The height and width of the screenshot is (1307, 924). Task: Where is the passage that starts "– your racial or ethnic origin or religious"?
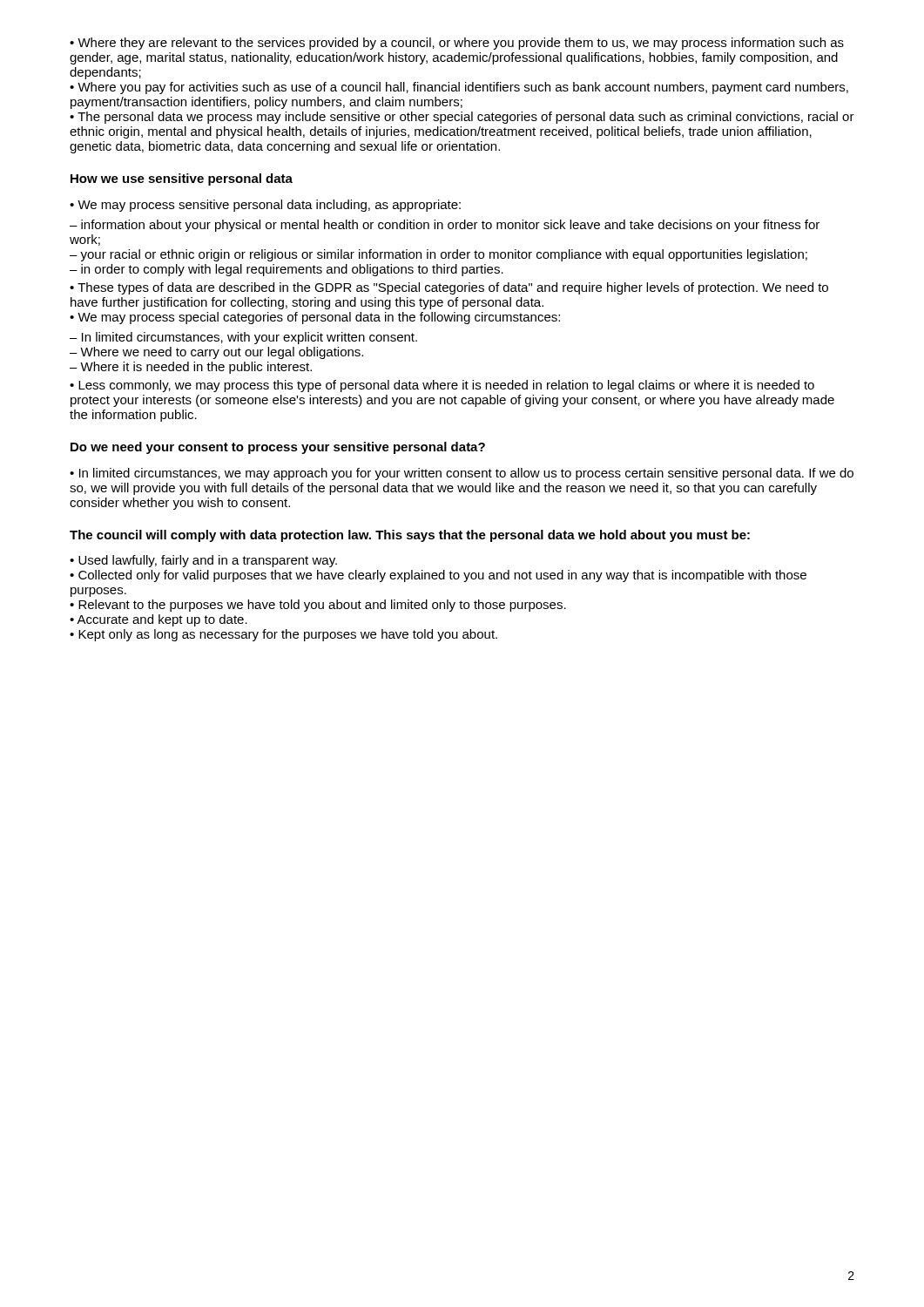tap(462, 254)
